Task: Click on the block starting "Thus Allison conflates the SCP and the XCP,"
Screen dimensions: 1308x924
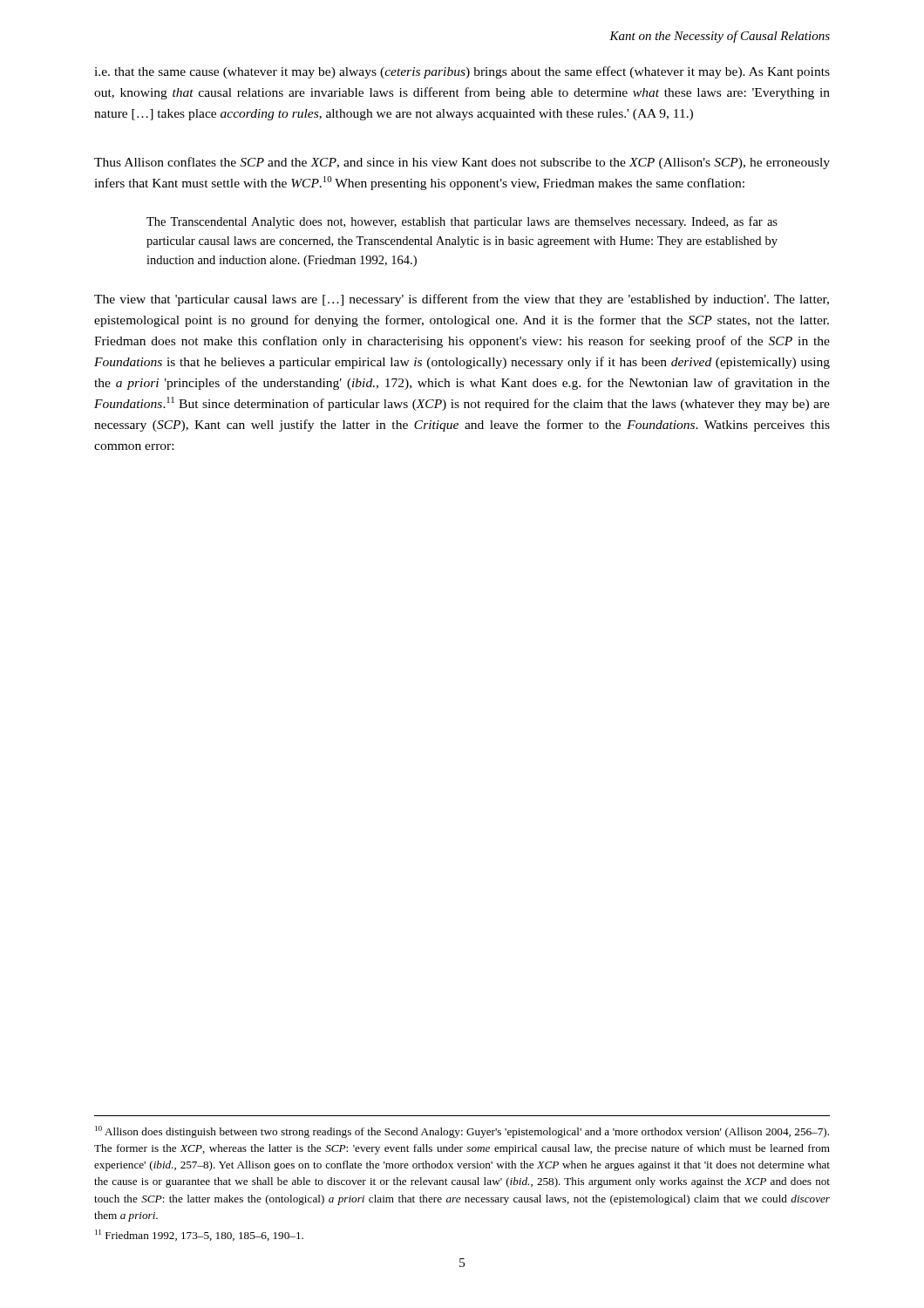Action: [462, 172]
